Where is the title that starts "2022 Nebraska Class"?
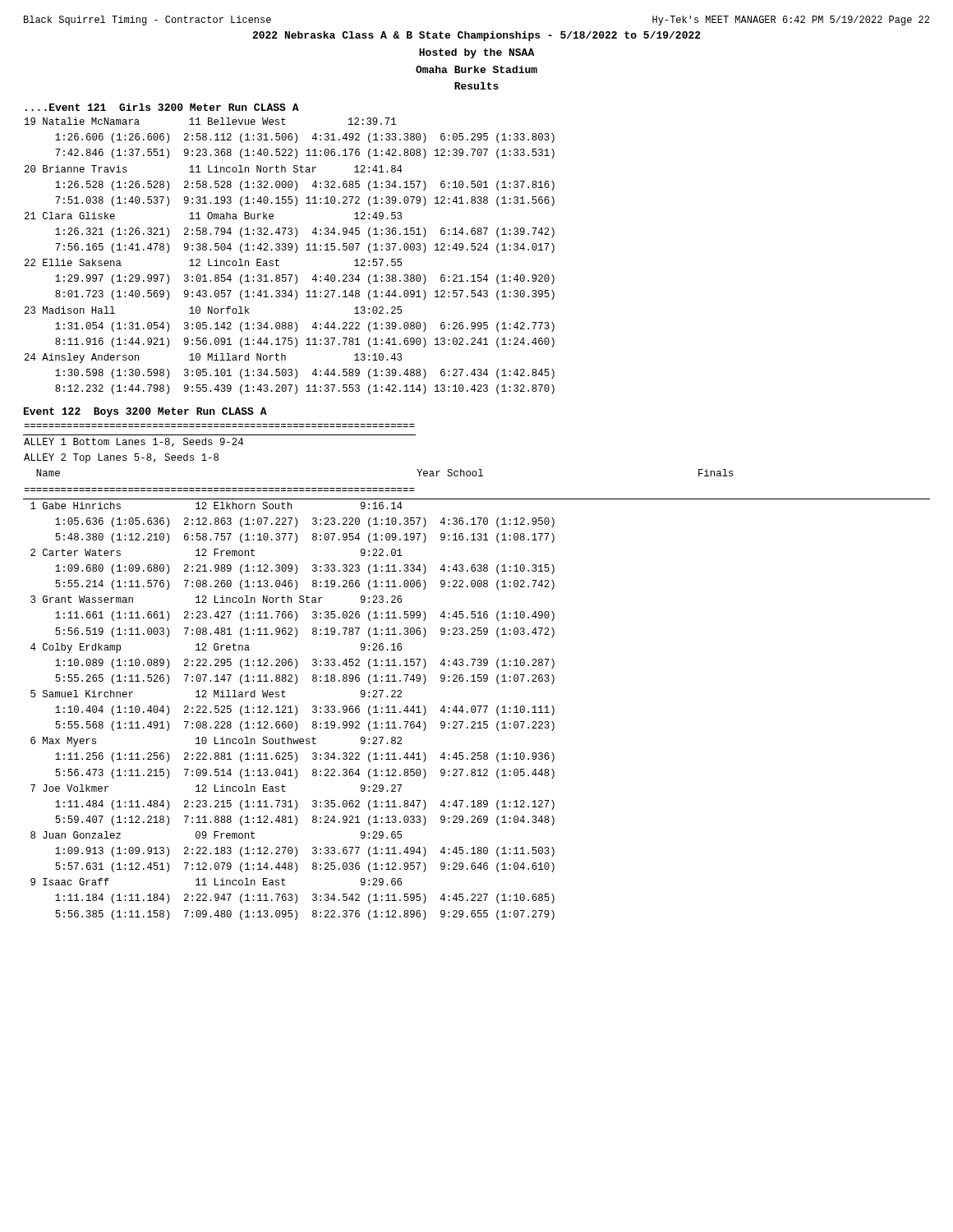Image resolution: width=953 pixels, height=1232 pixels. (x=476, y=61)
